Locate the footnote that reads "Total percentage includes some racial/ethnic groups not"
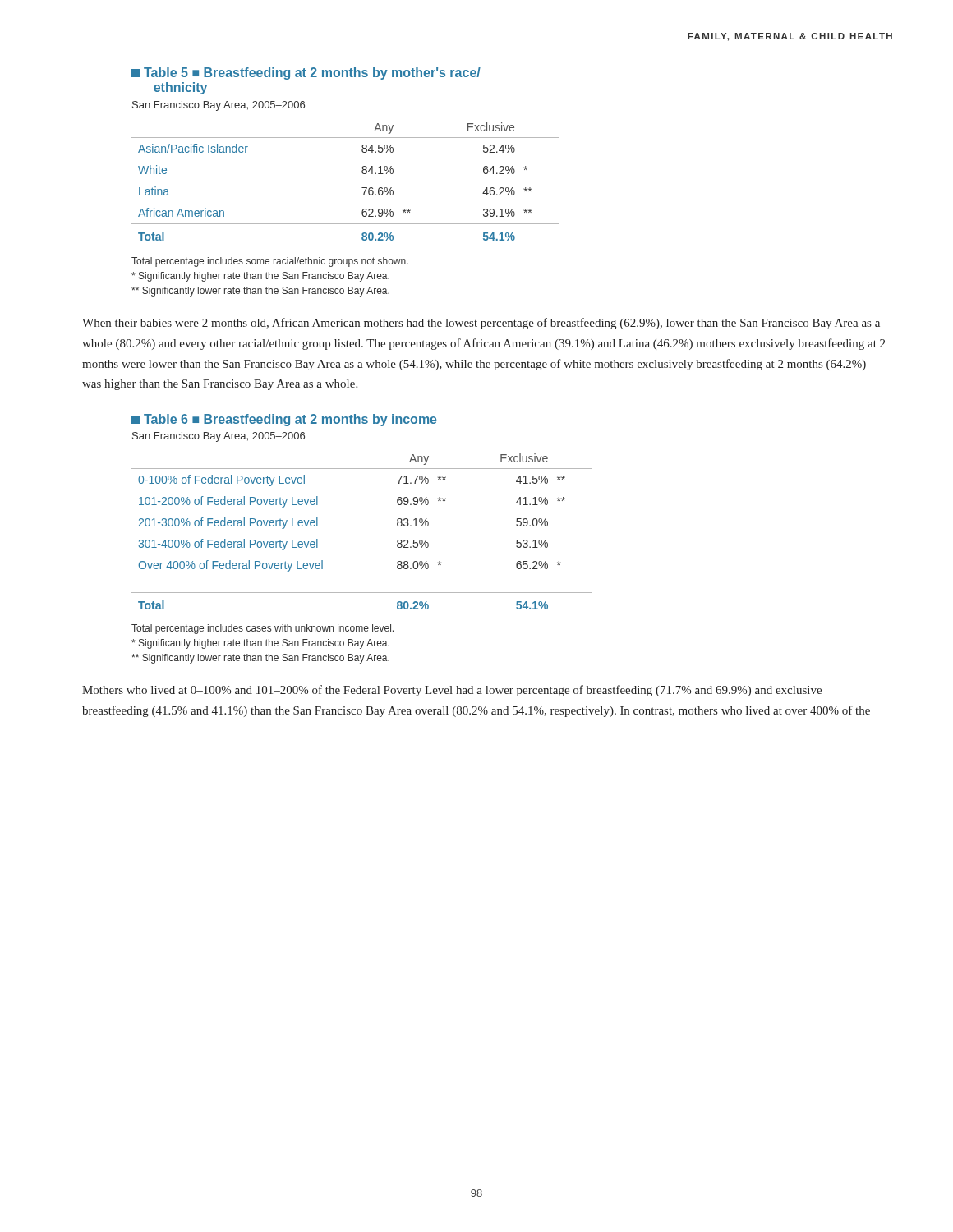The width and height of the screenshot is (953, 1232). pyautogui.click(x=270, y=276)
